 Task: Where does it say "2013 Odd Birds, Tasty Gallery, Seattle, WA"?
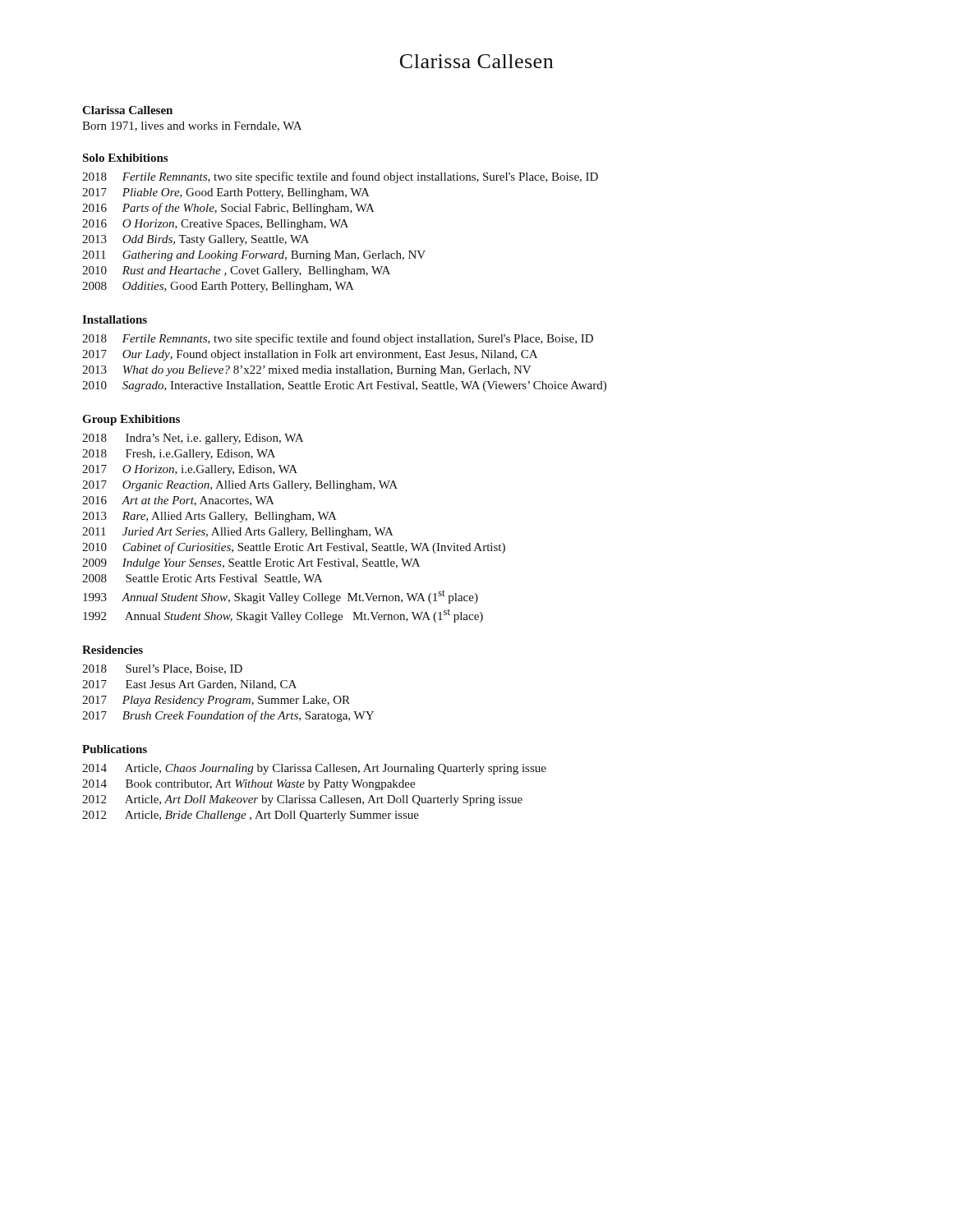click(196, 240)
